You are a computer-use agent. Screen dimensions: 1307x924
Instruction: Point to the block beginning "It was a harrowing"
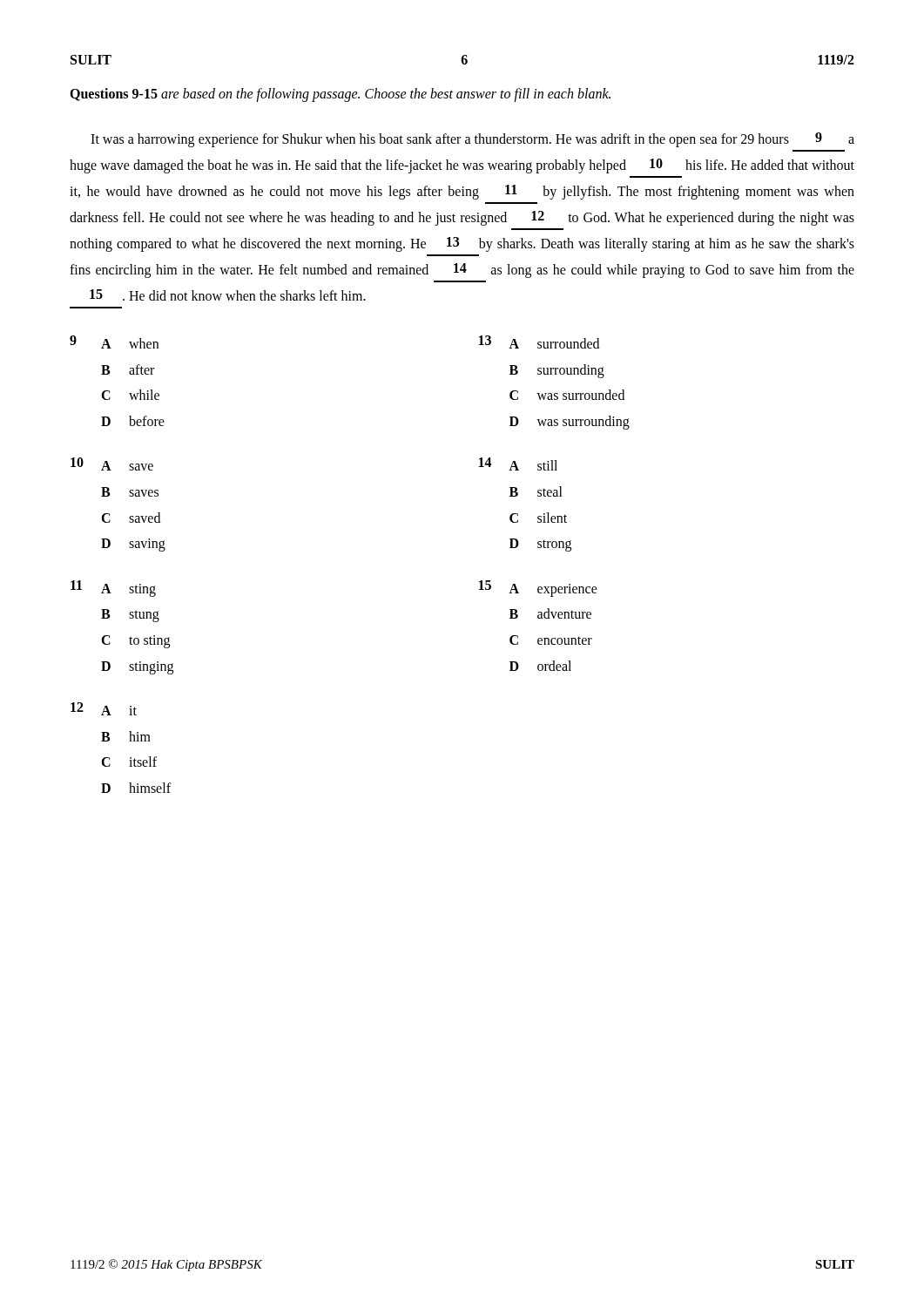tap(462, 217)
